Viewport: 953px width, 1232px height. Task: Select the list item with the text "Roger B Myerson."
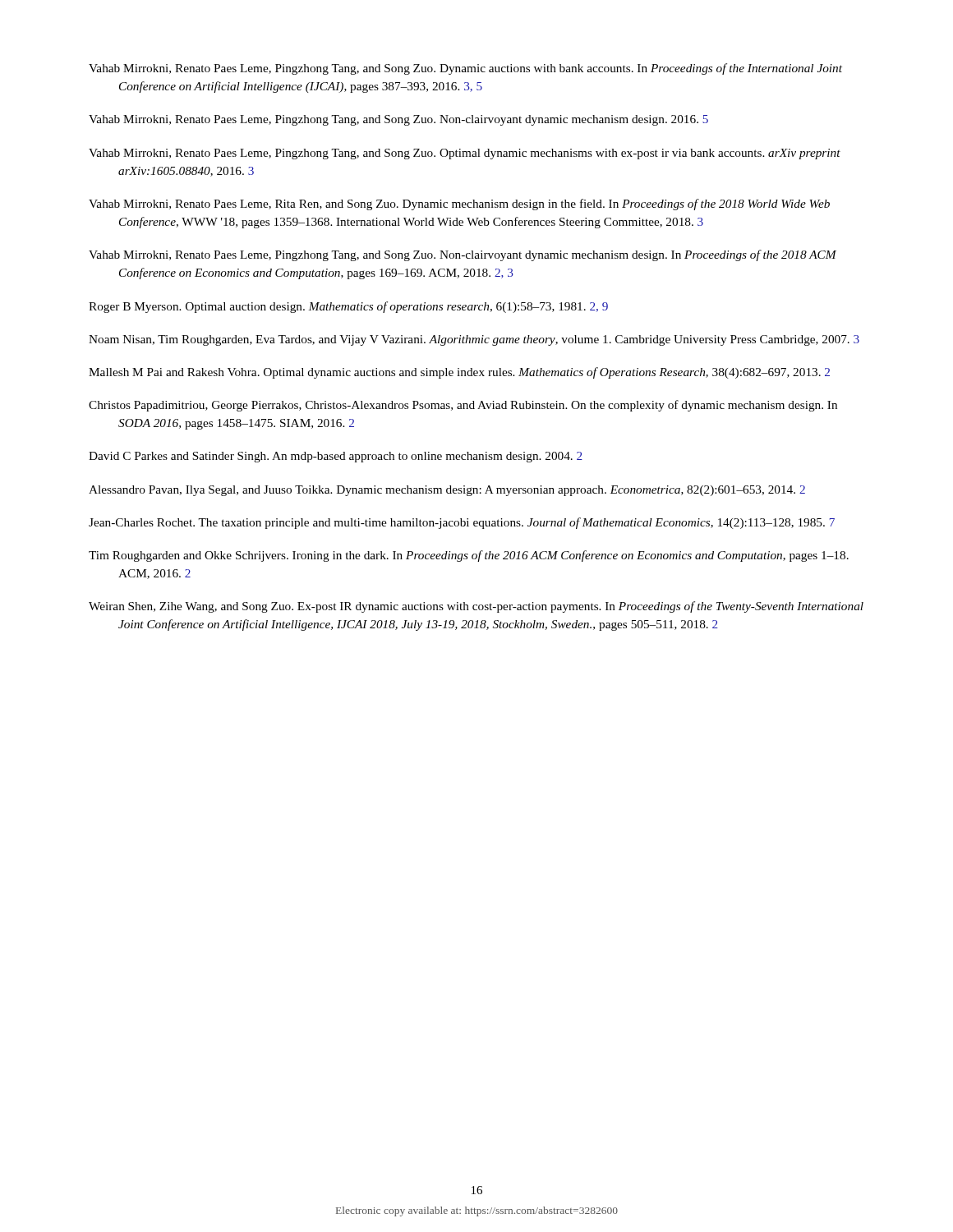click(x=349, y=306)
